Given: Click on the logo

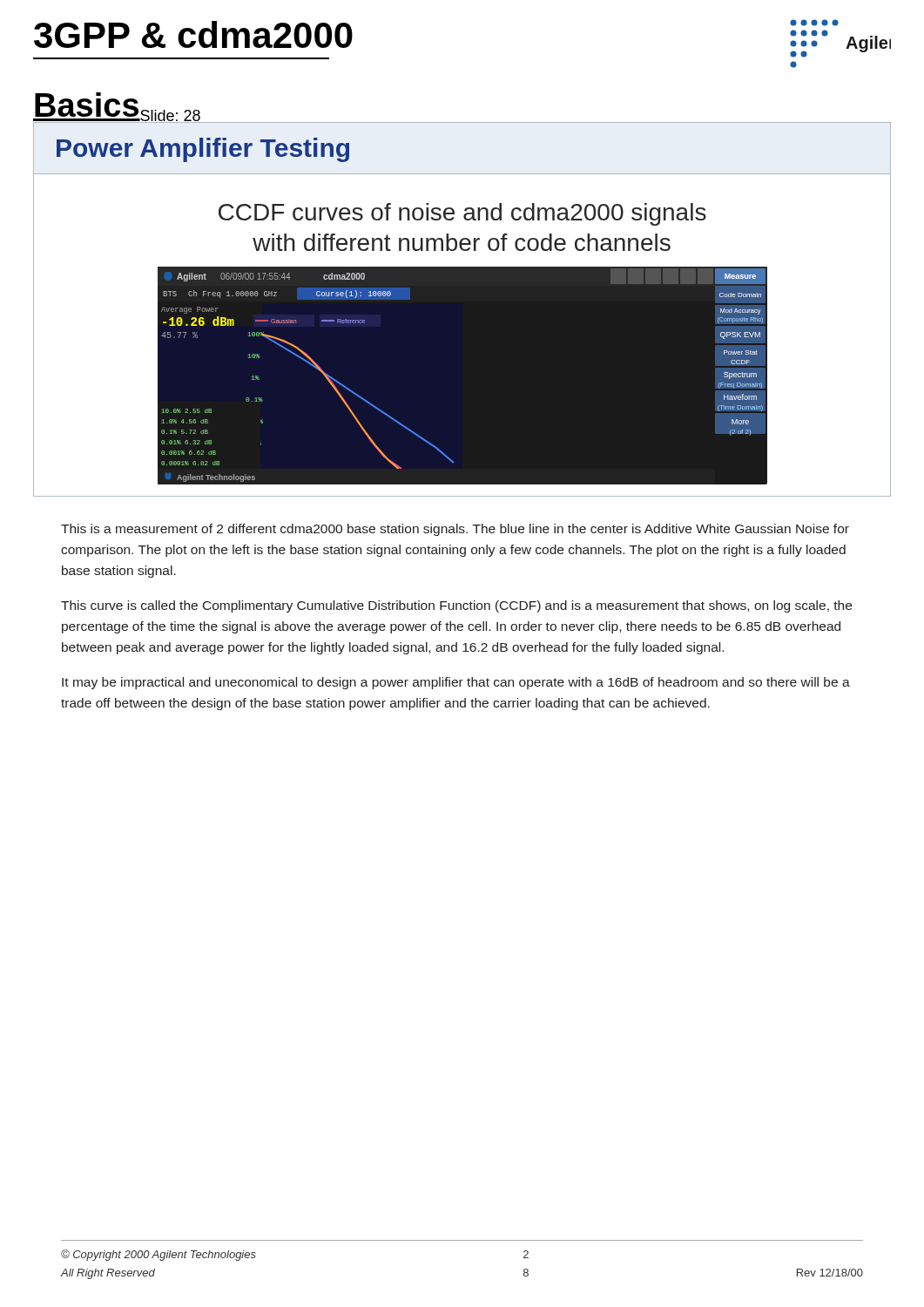Looking at the screenshot, I should [x=778, y=47].
